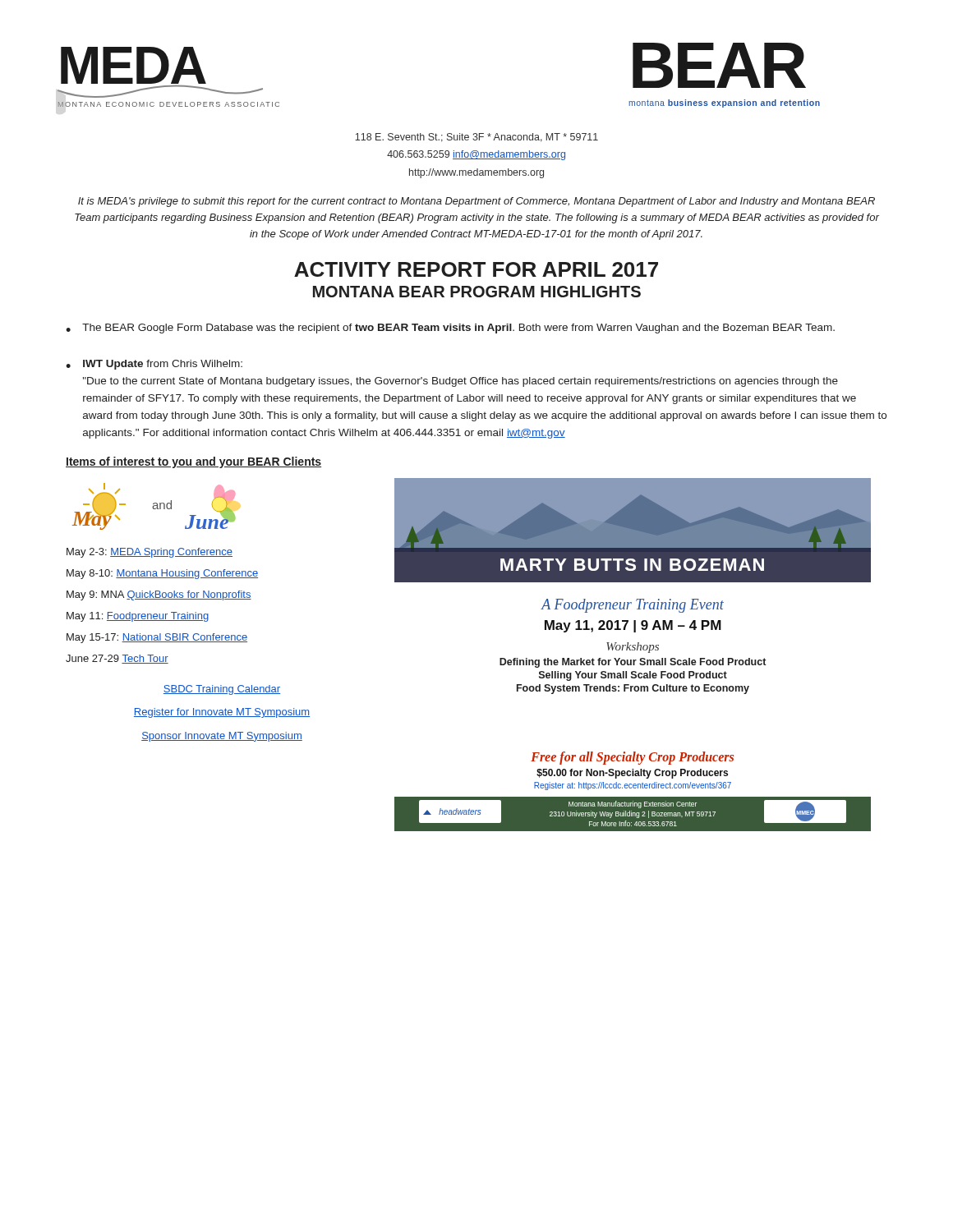Locate the block of text that opens with "It is MEDA's privilege to"
Screen dimensions: 1232x953
point(476,217)
